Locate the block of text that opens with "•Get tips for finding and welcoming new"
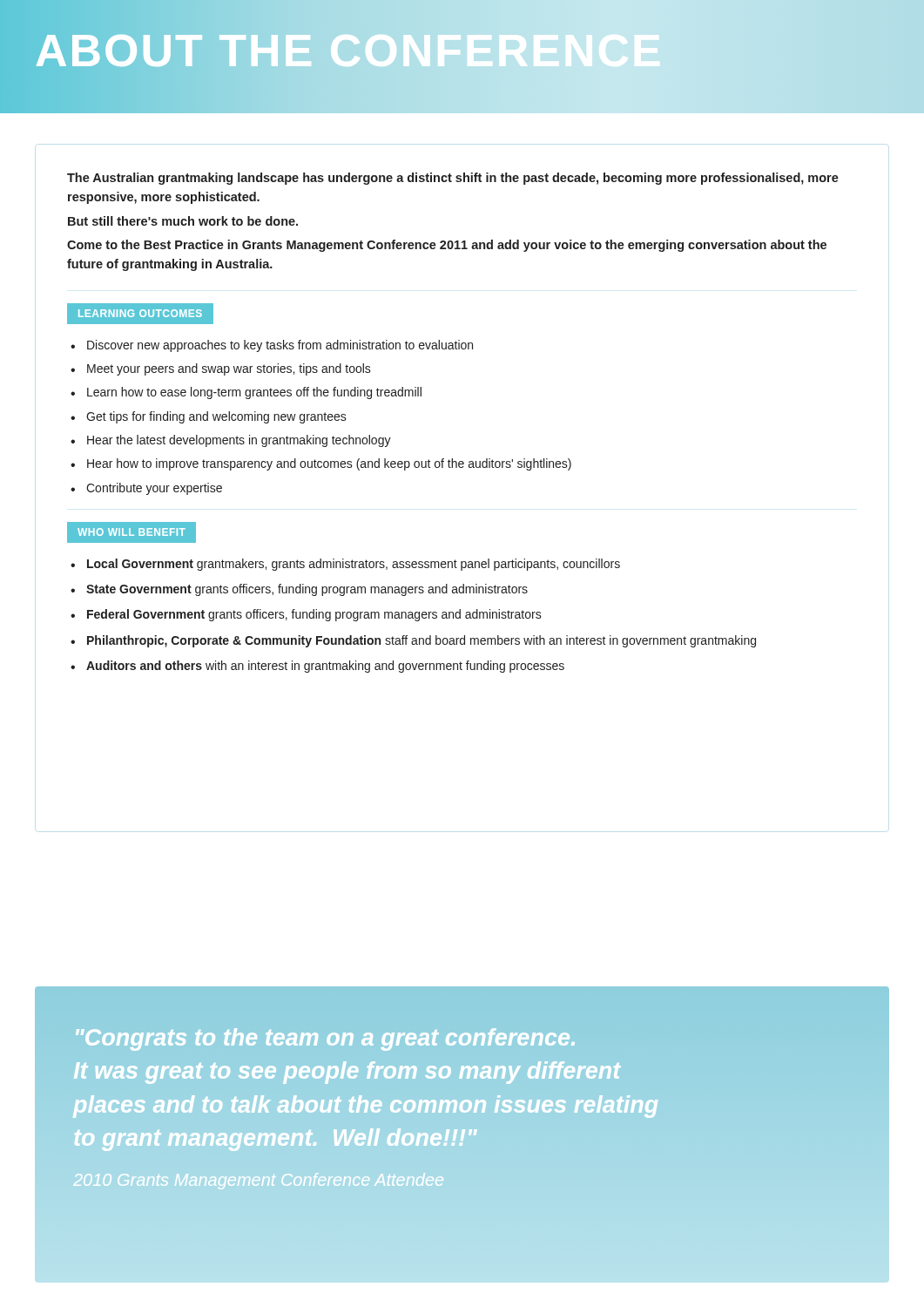 209,416
